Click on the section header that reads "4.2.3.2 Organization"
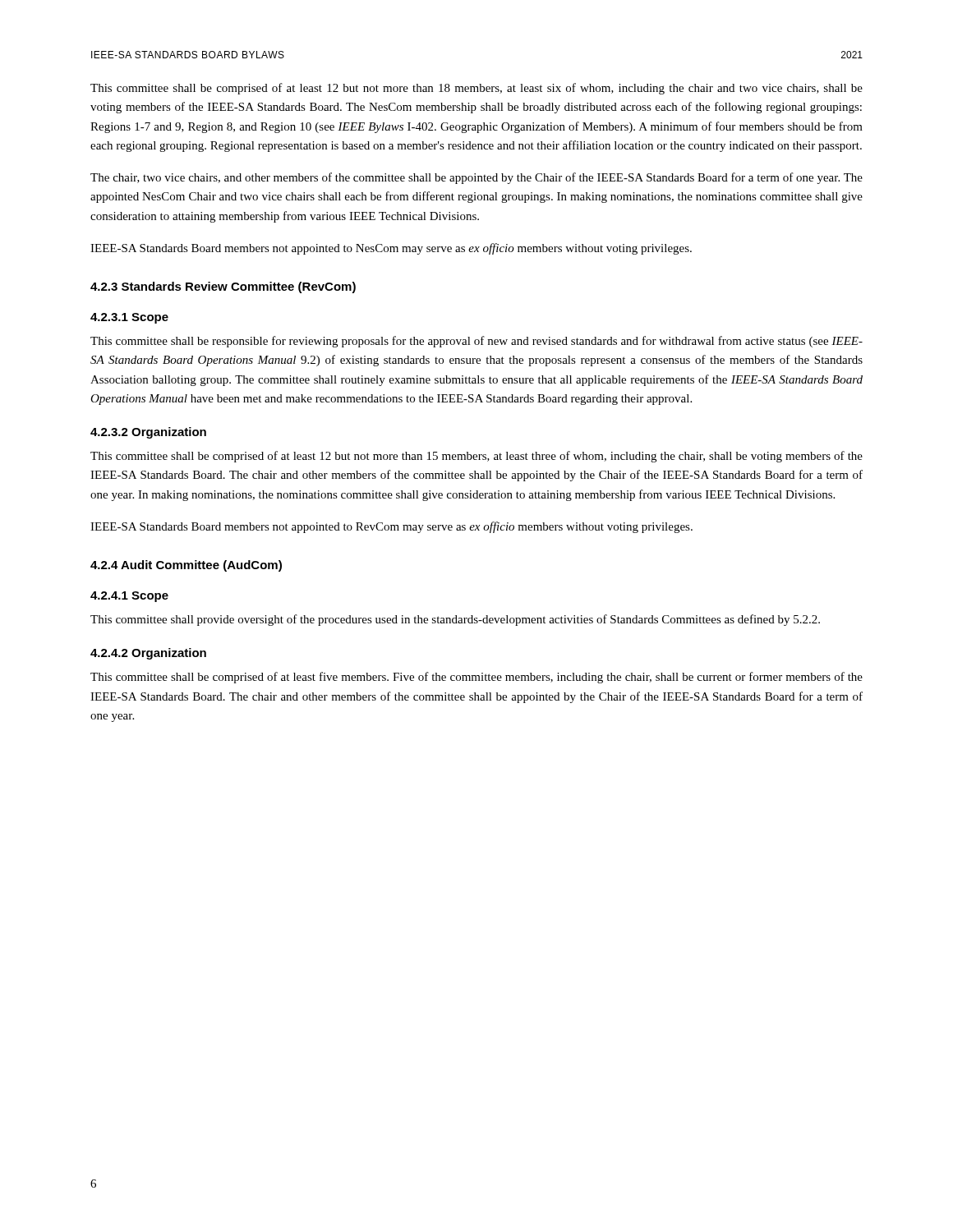The image size is (953, 1232). coord(149,432)
